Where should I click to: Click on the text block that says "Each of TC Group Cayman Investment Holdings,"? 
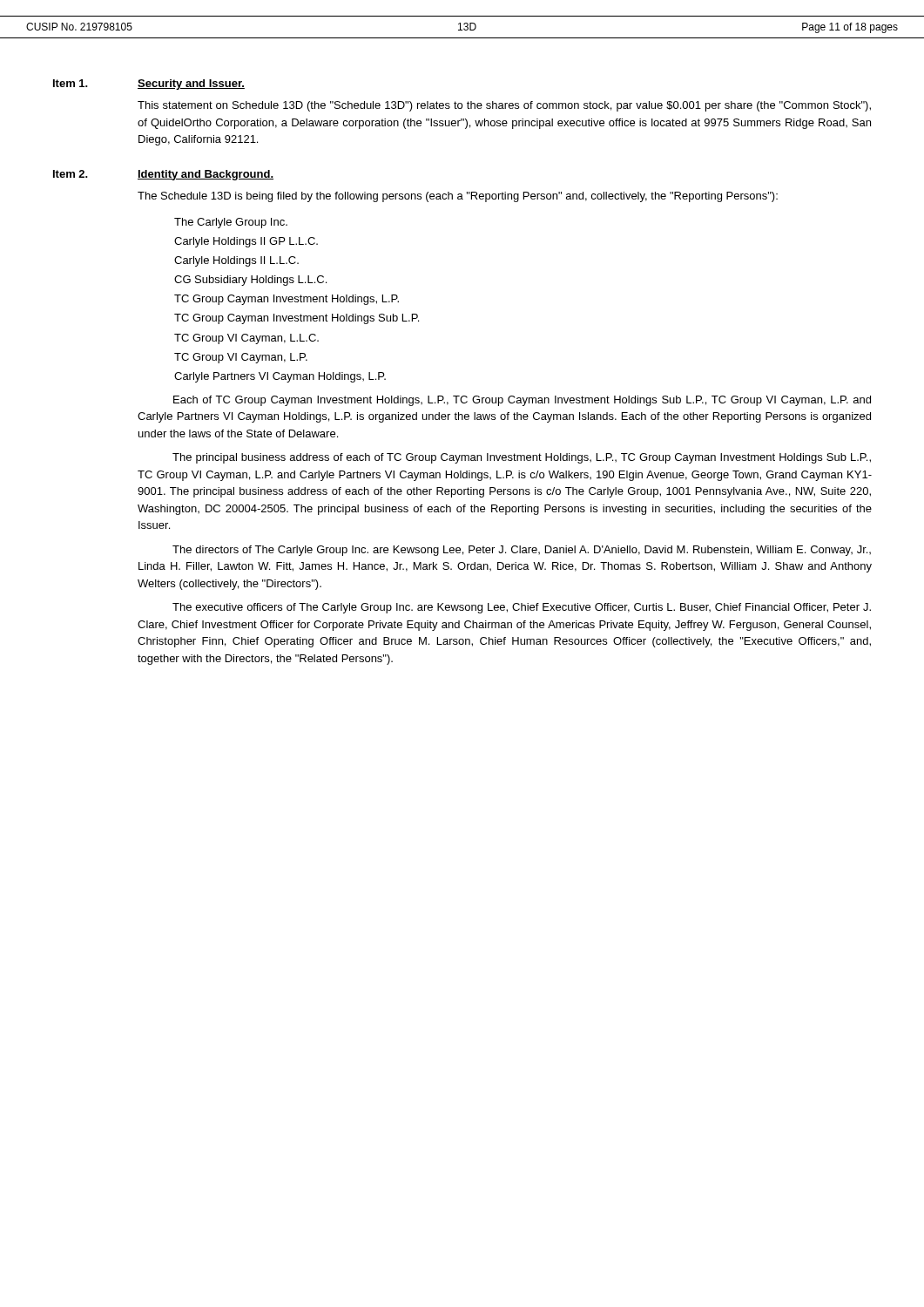pos(505,416)
